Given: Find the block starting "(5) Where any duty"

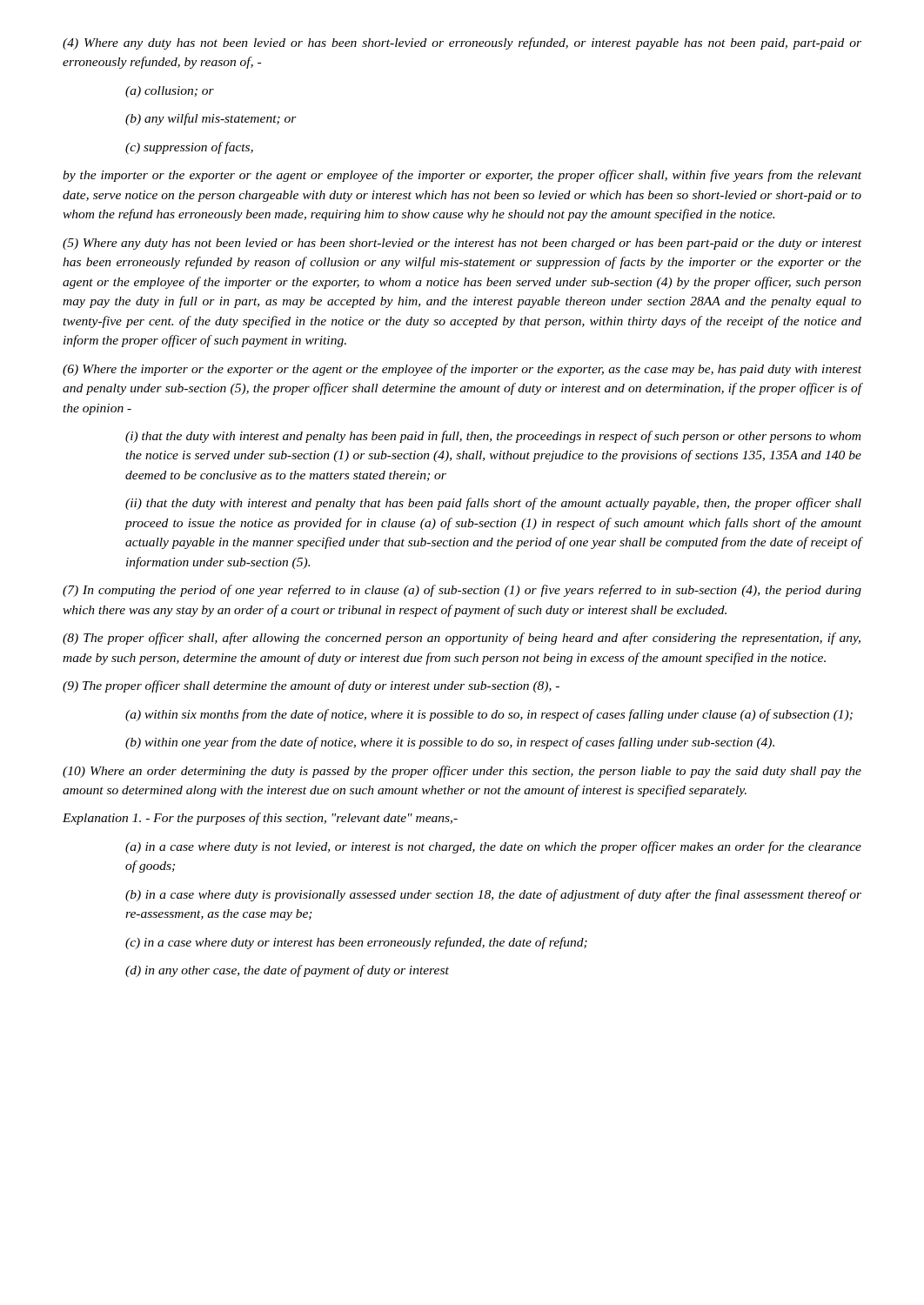Looking at the screenshot, I should point(462,291).
